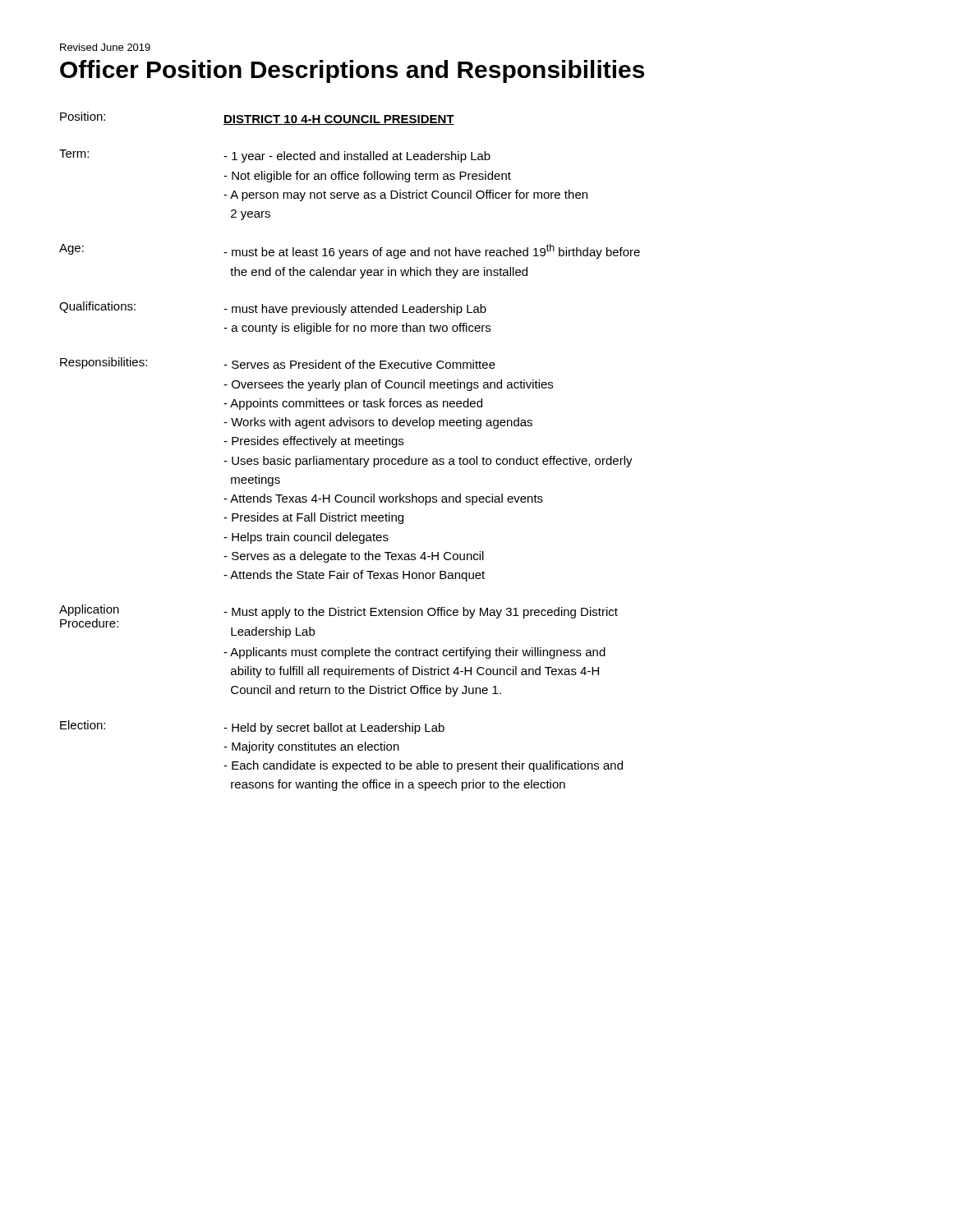Select the list item that says "Appoints committees or task forces as needed"
The image size is (953, 1232).
tap(353, 403)
